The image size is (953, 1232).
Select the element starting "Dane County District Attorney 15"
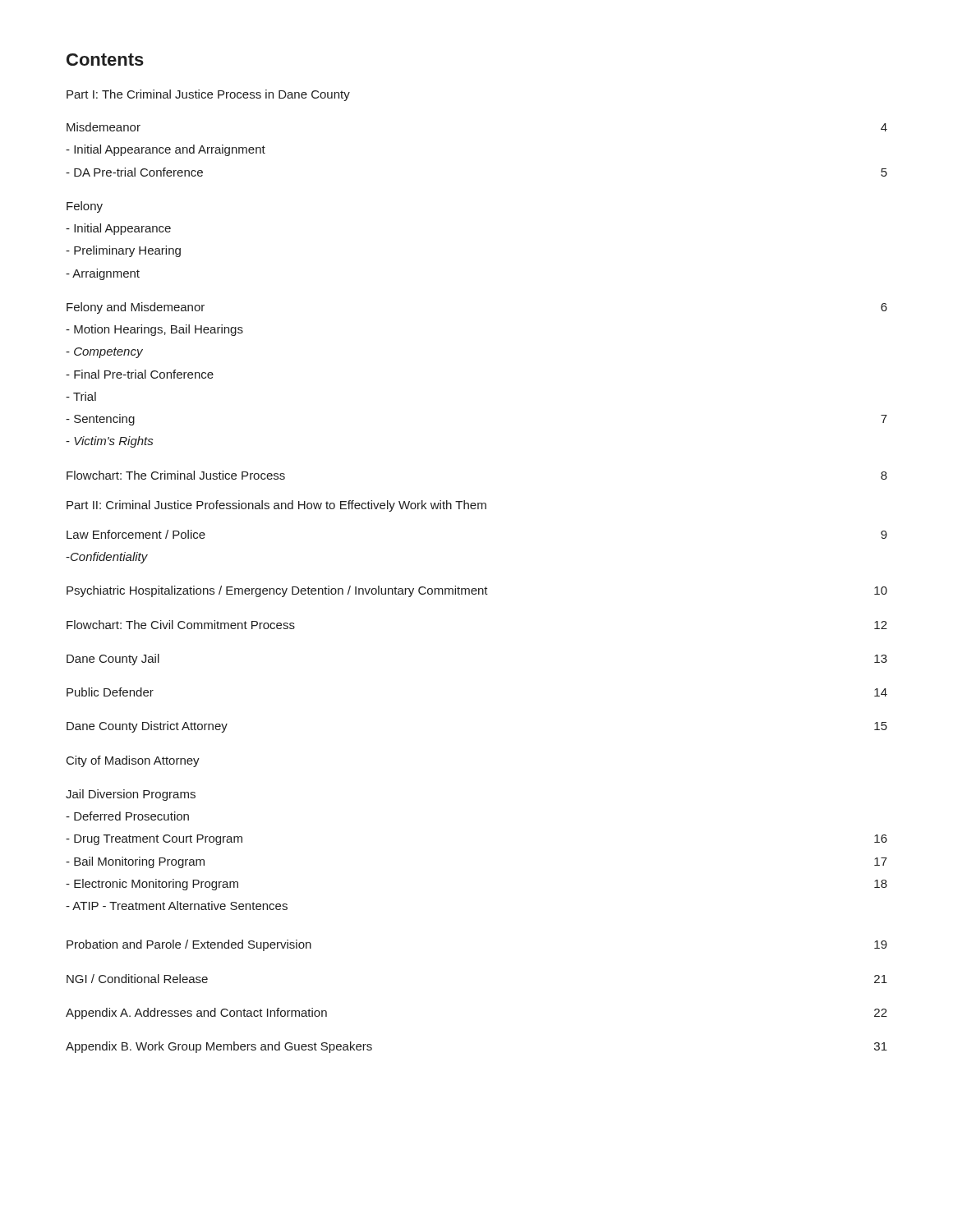(147, 728)
